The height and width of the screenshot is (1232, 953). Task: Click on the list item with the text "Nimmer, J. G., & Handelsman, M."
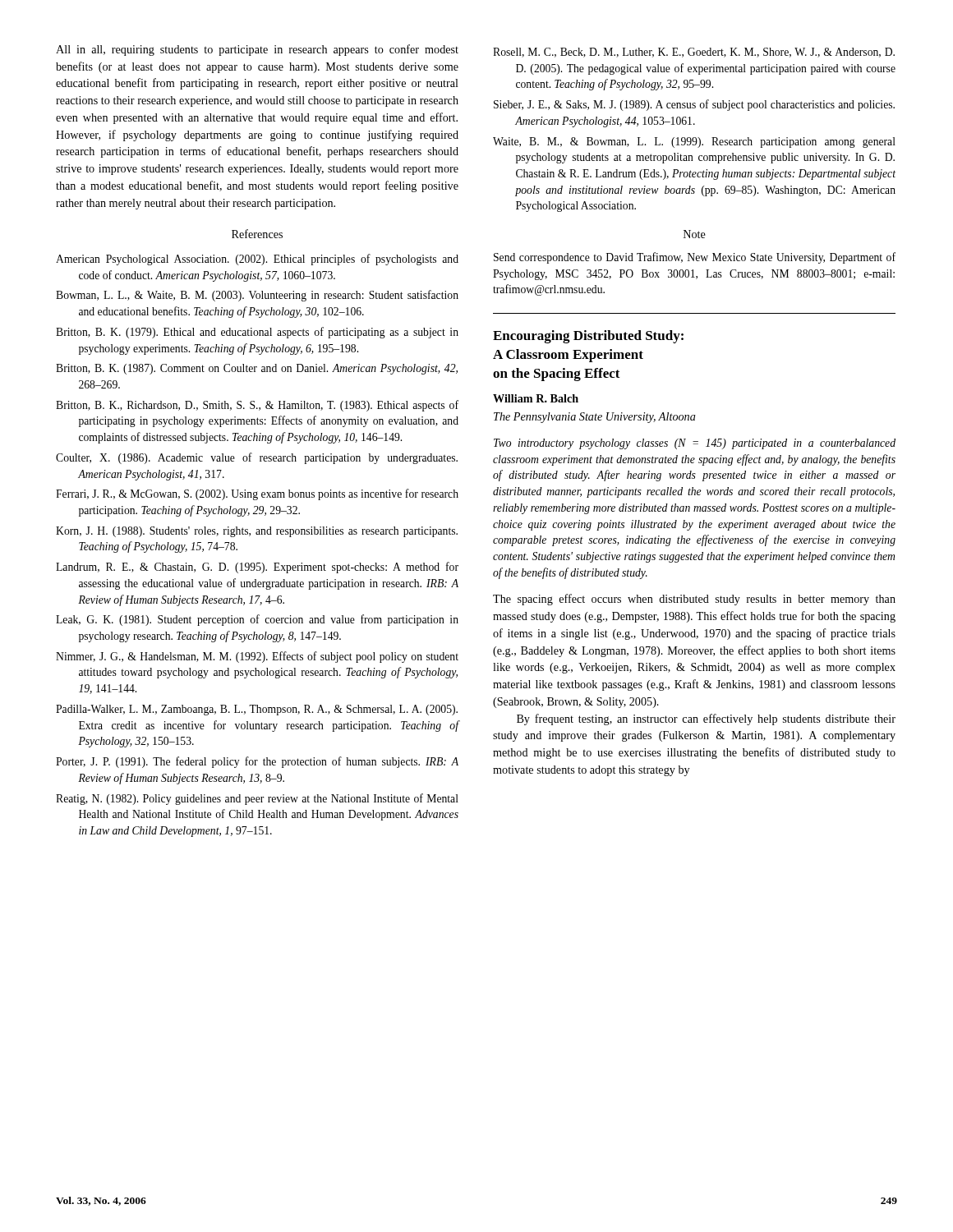coord(257,673)
